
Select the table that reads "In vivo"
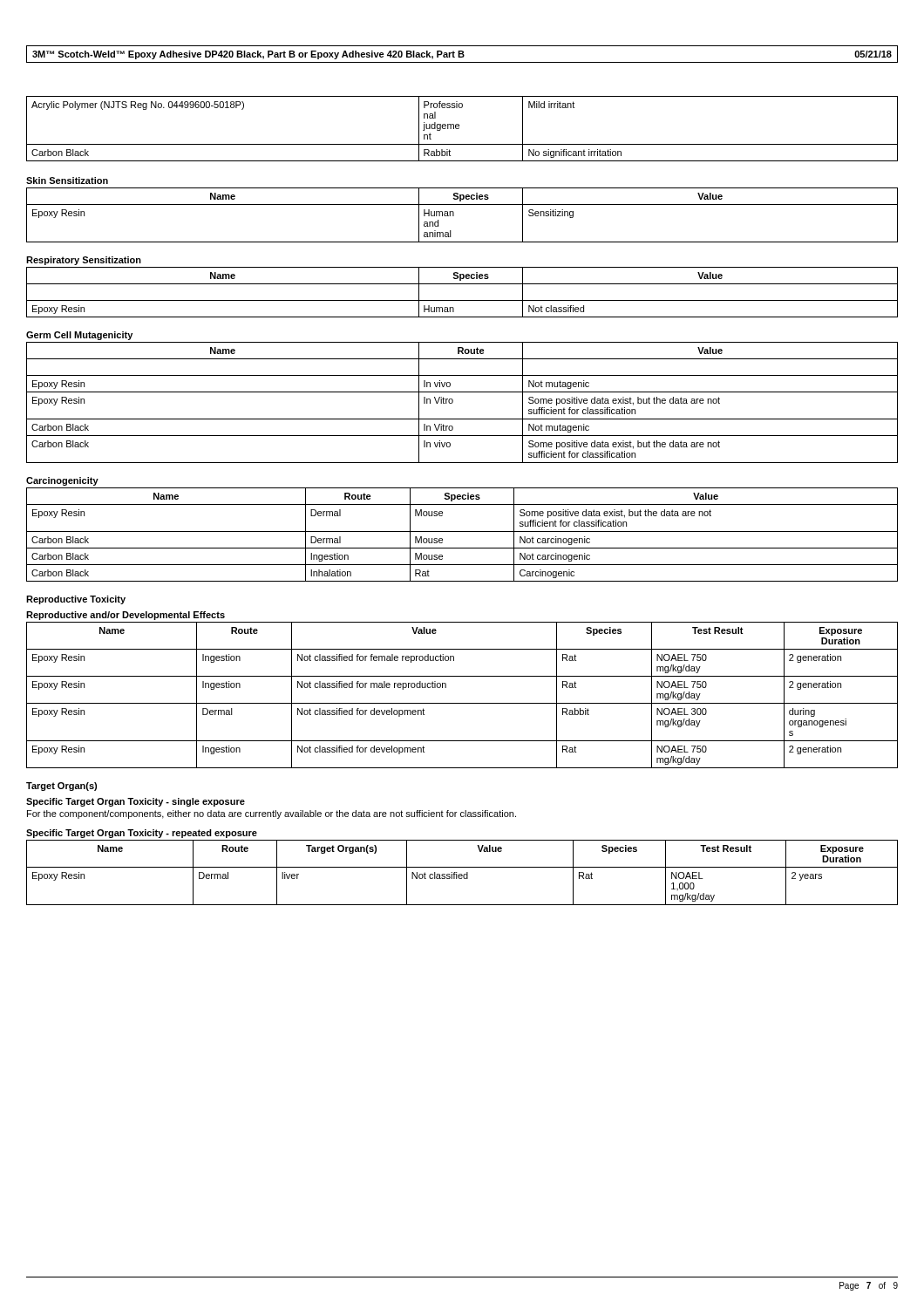tap(462, 402)
